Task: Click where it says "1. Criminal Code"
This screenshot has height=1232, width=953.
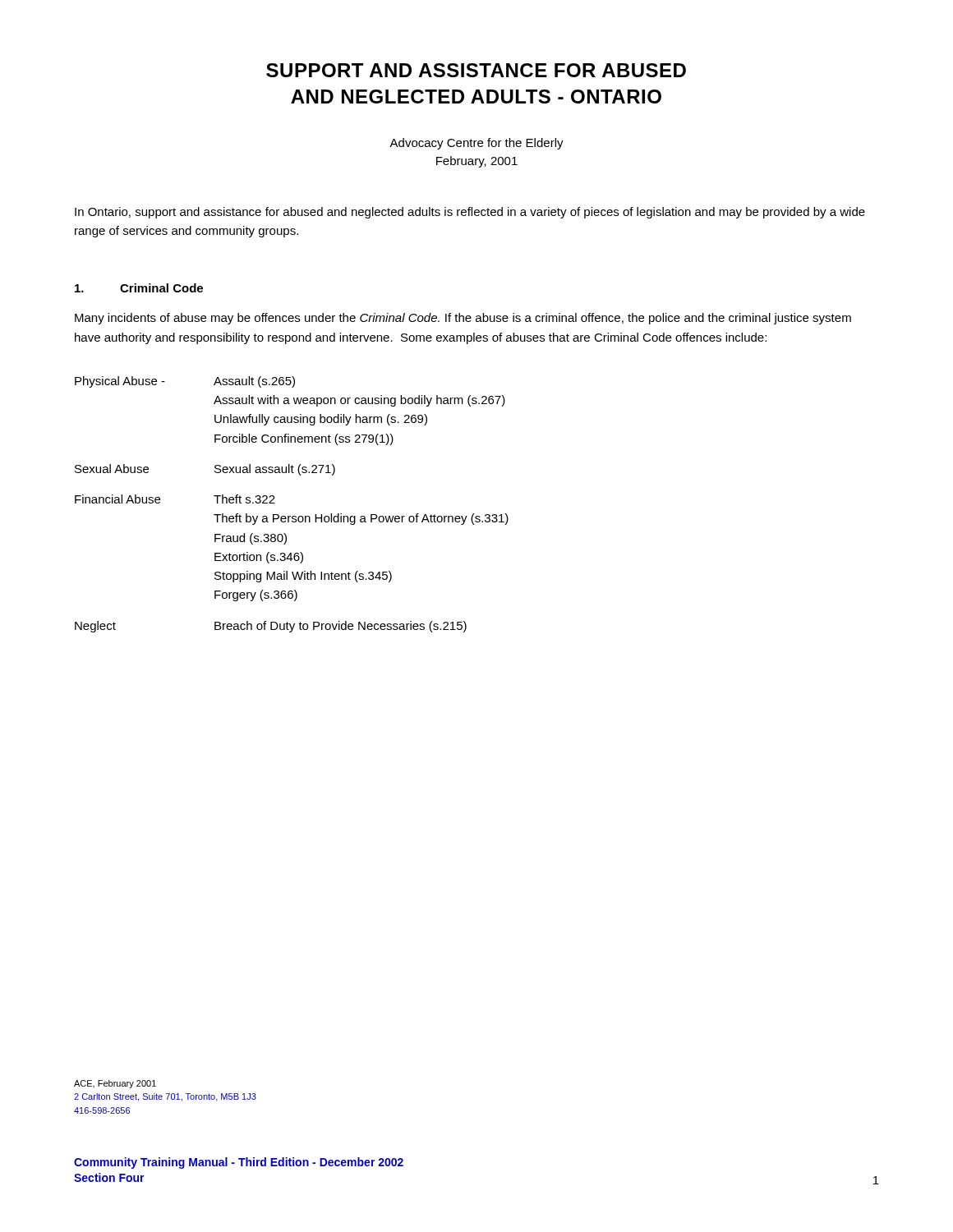Action: pyautogui.click(x=139, y=288)
